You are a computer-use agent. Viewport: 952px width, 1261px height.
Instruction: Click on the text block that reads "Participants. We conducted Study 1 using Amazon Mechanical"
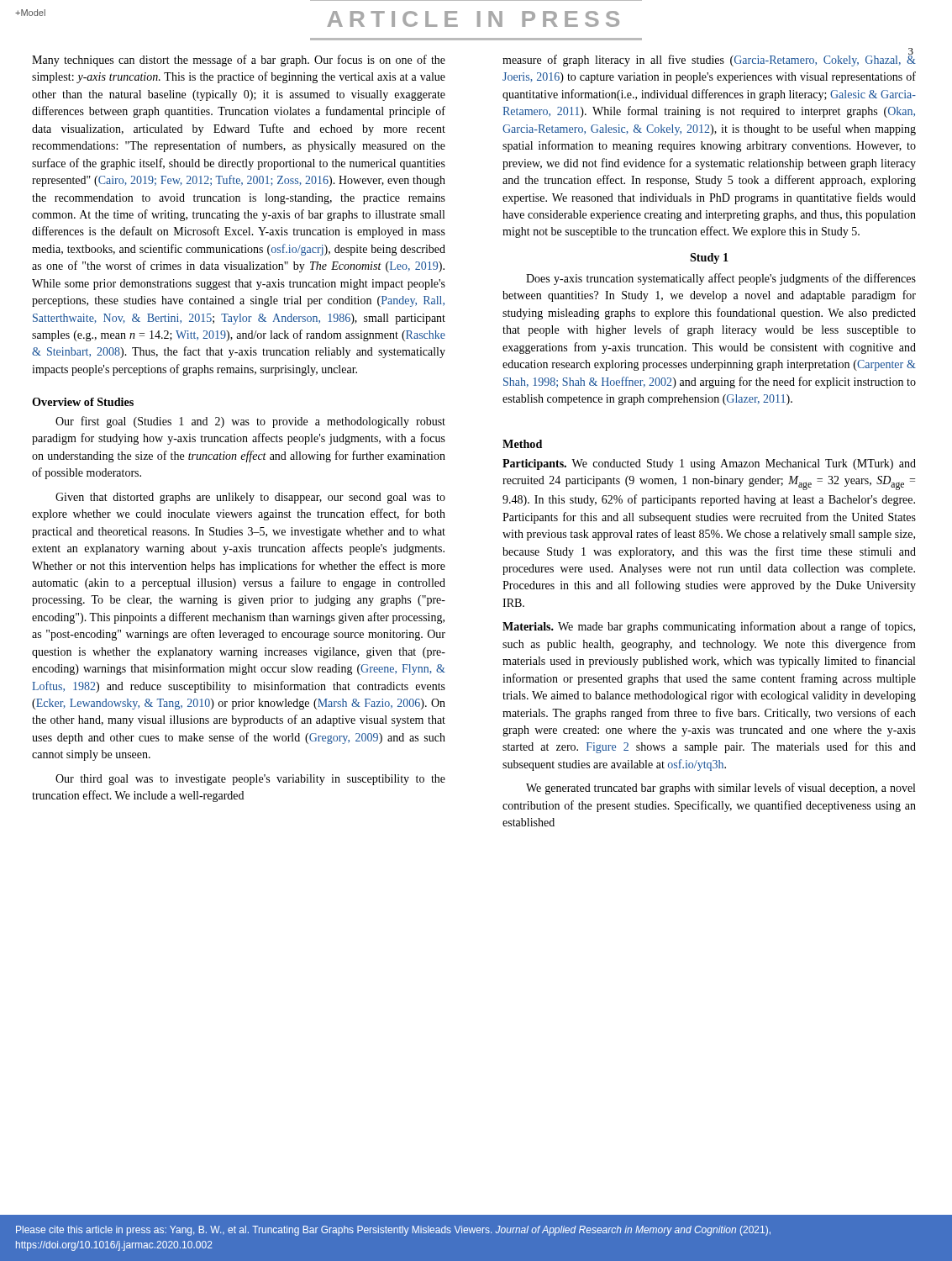click(709, 644)
